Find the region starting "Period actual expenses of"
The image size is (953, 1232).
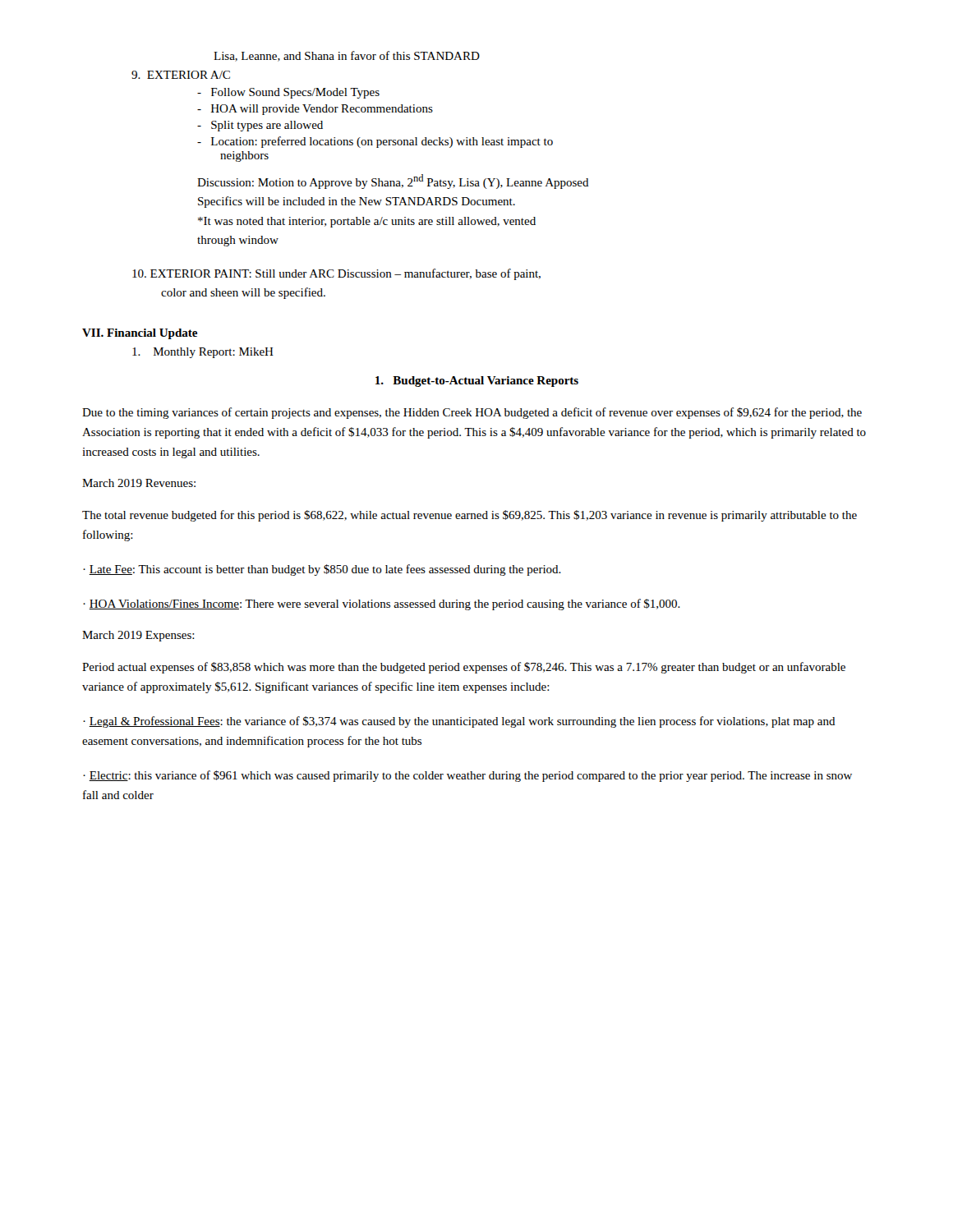(464, 676)
